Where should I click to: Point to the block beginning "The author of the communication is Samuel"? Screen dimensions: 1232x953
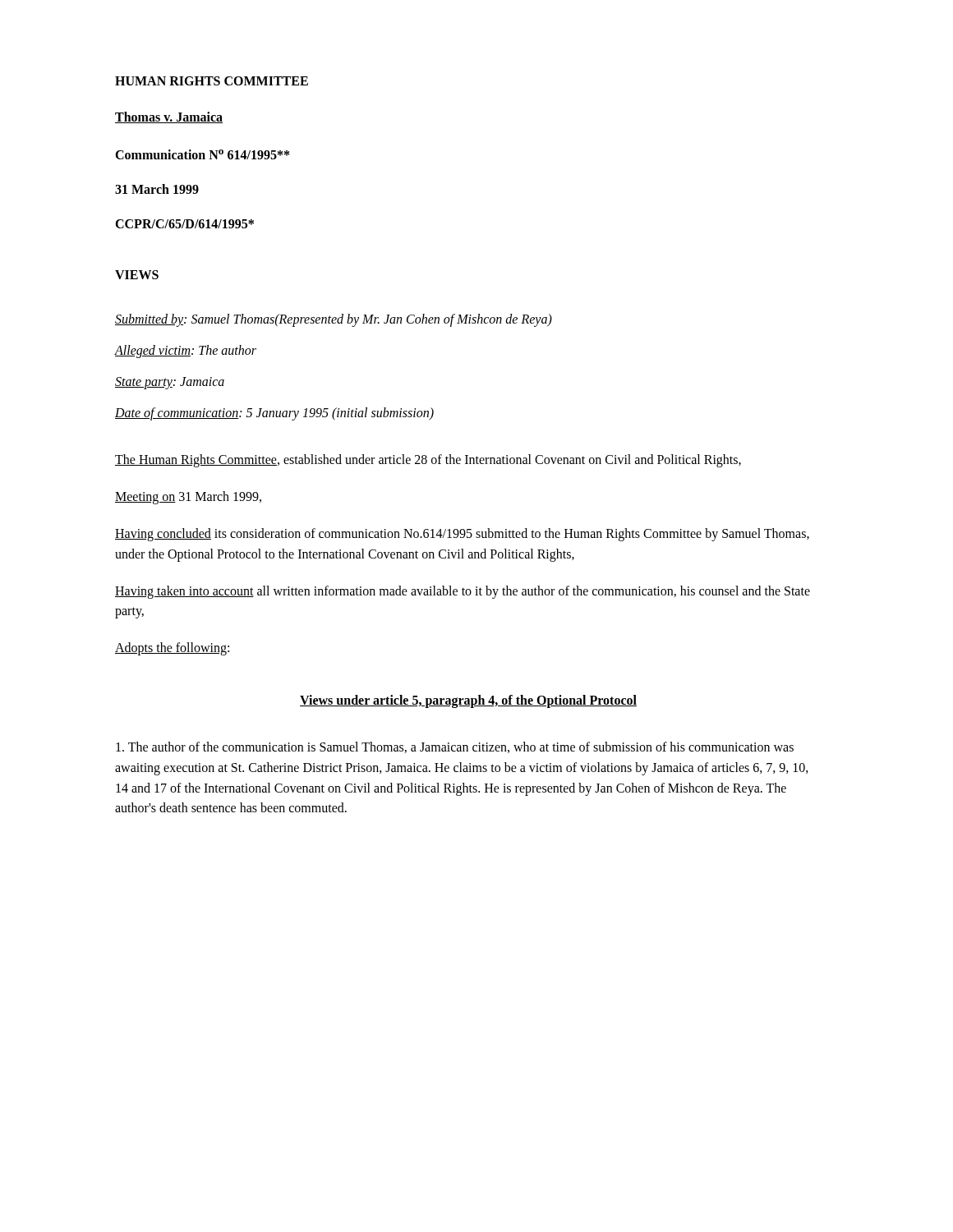tap(462, 777)
